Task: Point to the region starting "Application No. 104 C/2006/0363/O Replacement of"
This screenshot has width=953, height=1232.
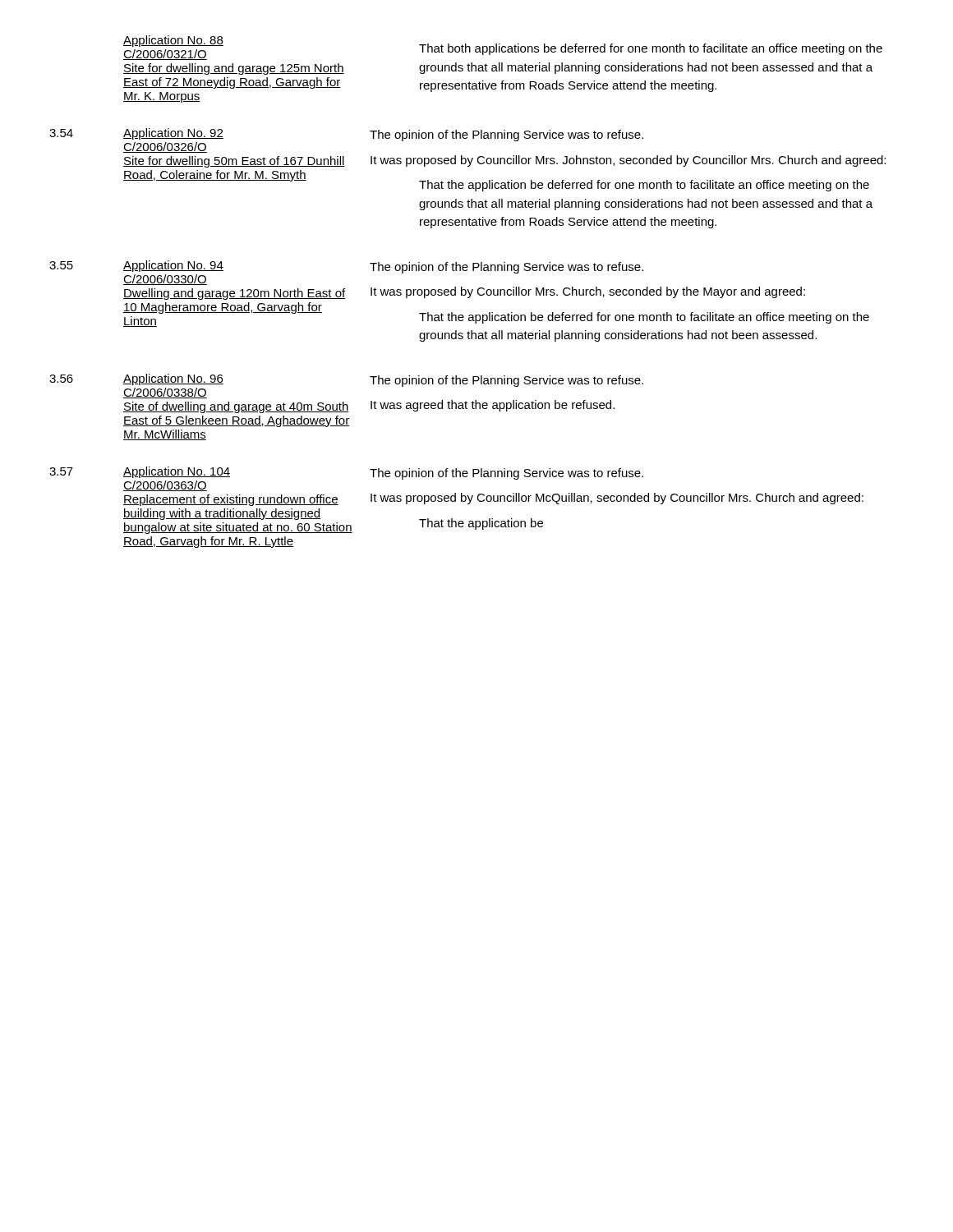Action: 238,505
